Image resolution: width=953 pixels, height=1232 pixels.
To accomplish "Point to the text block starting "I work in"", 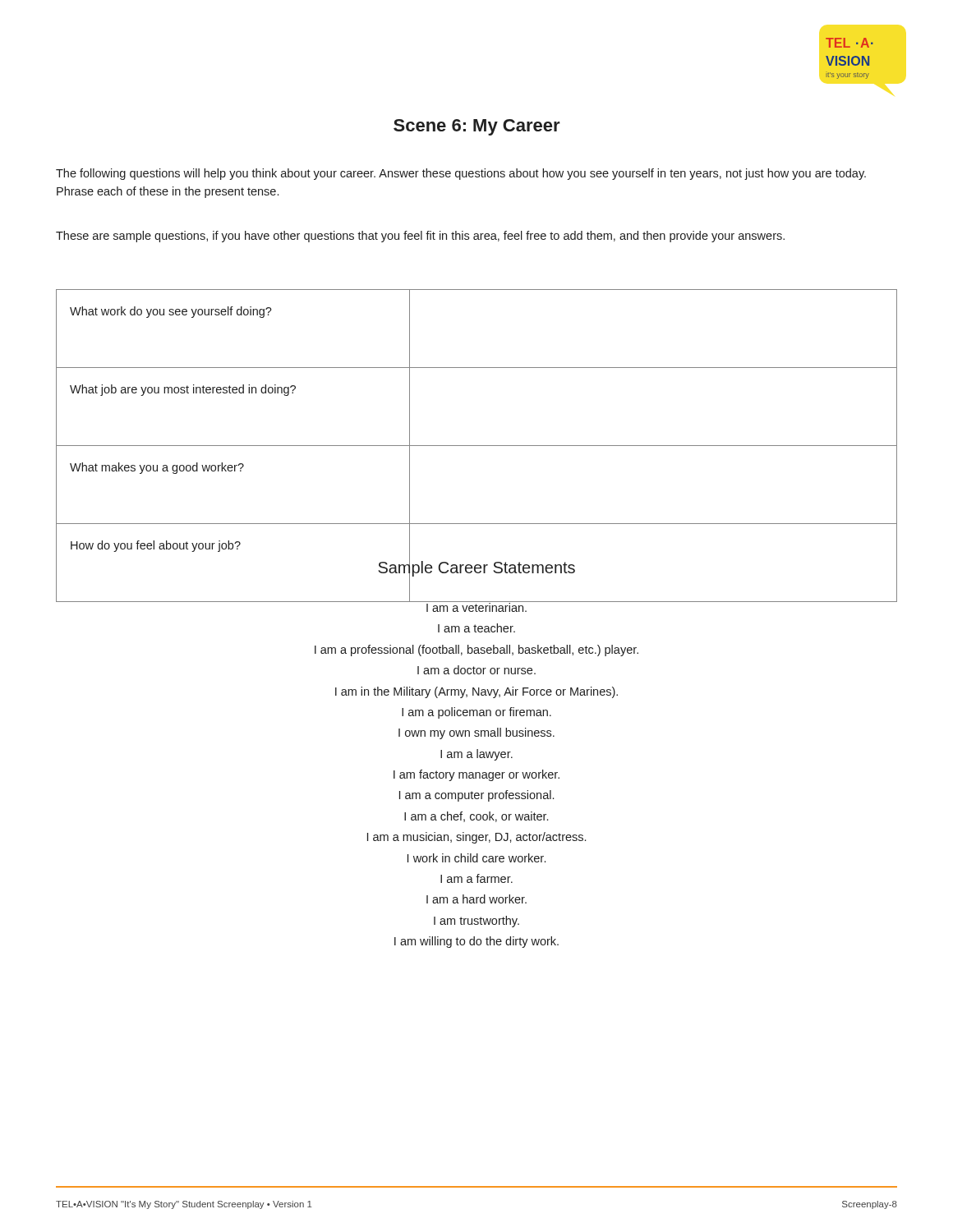I will tap(476, 858).
